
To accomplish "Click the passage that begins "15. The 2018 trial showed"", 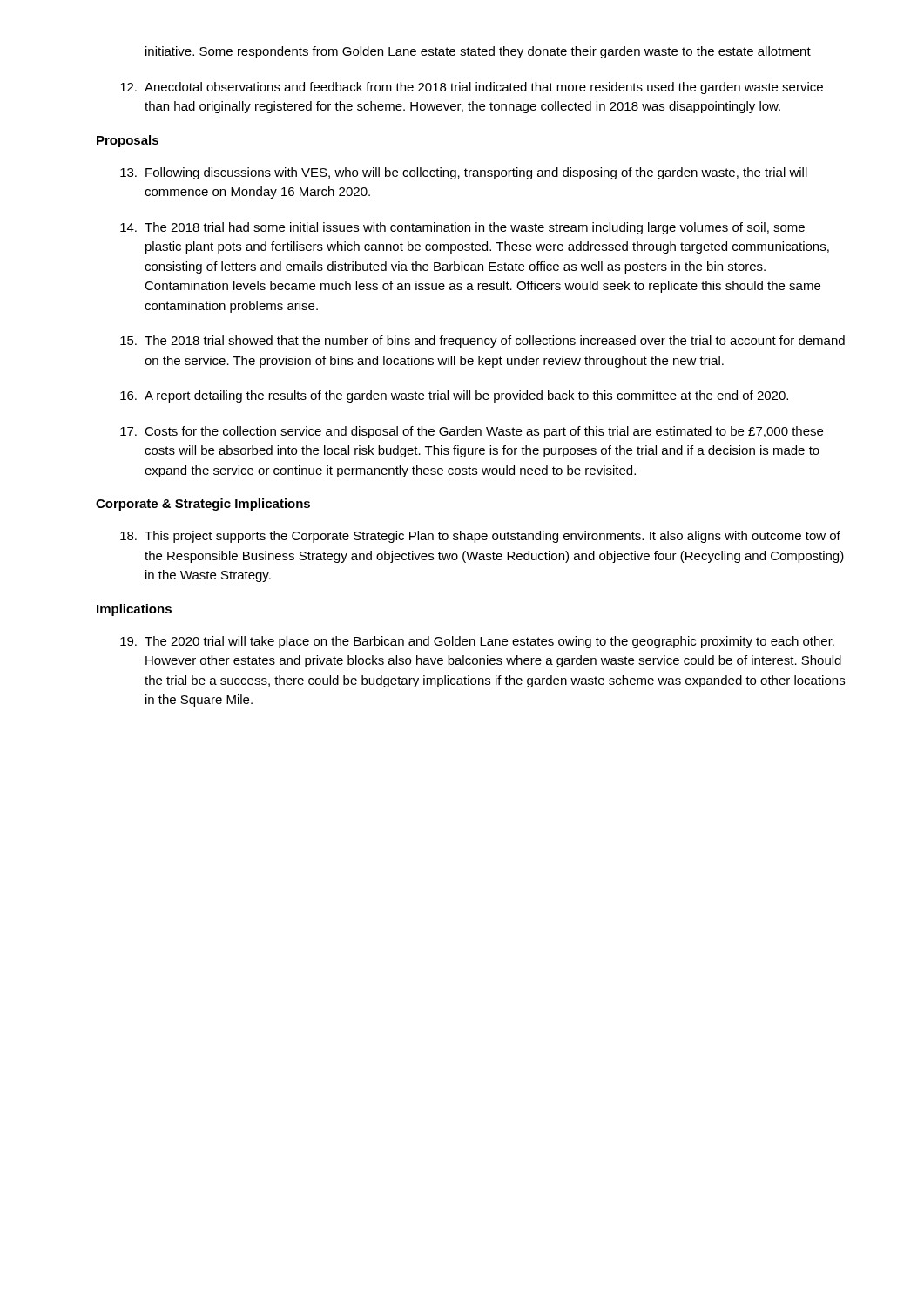I will pyautogui.click(x=471, y=351).
